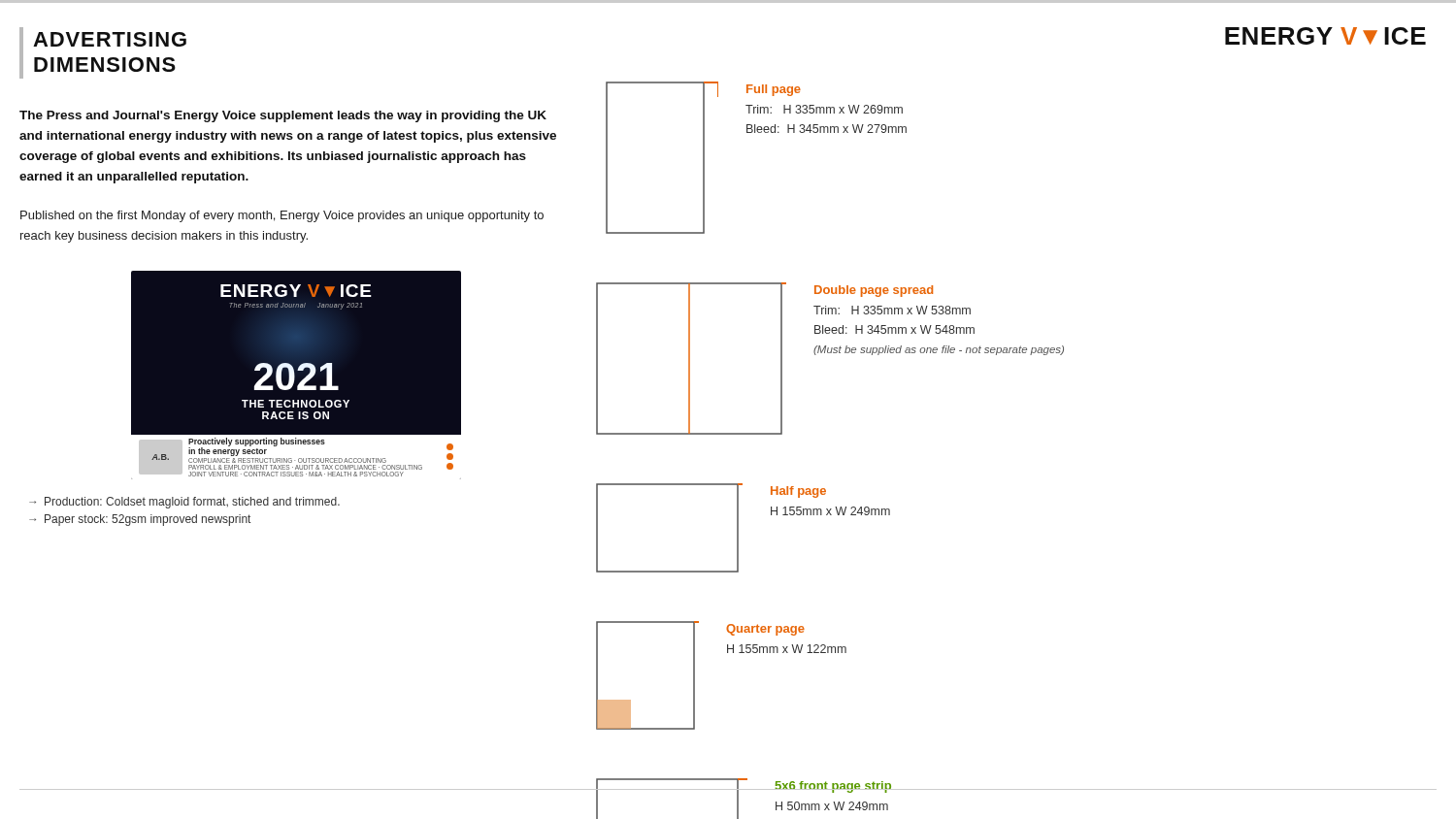Click on the text block that reads "5x6 front page strip H 50mm x"
Screen dimensions: 819x1456
point(833,799)
